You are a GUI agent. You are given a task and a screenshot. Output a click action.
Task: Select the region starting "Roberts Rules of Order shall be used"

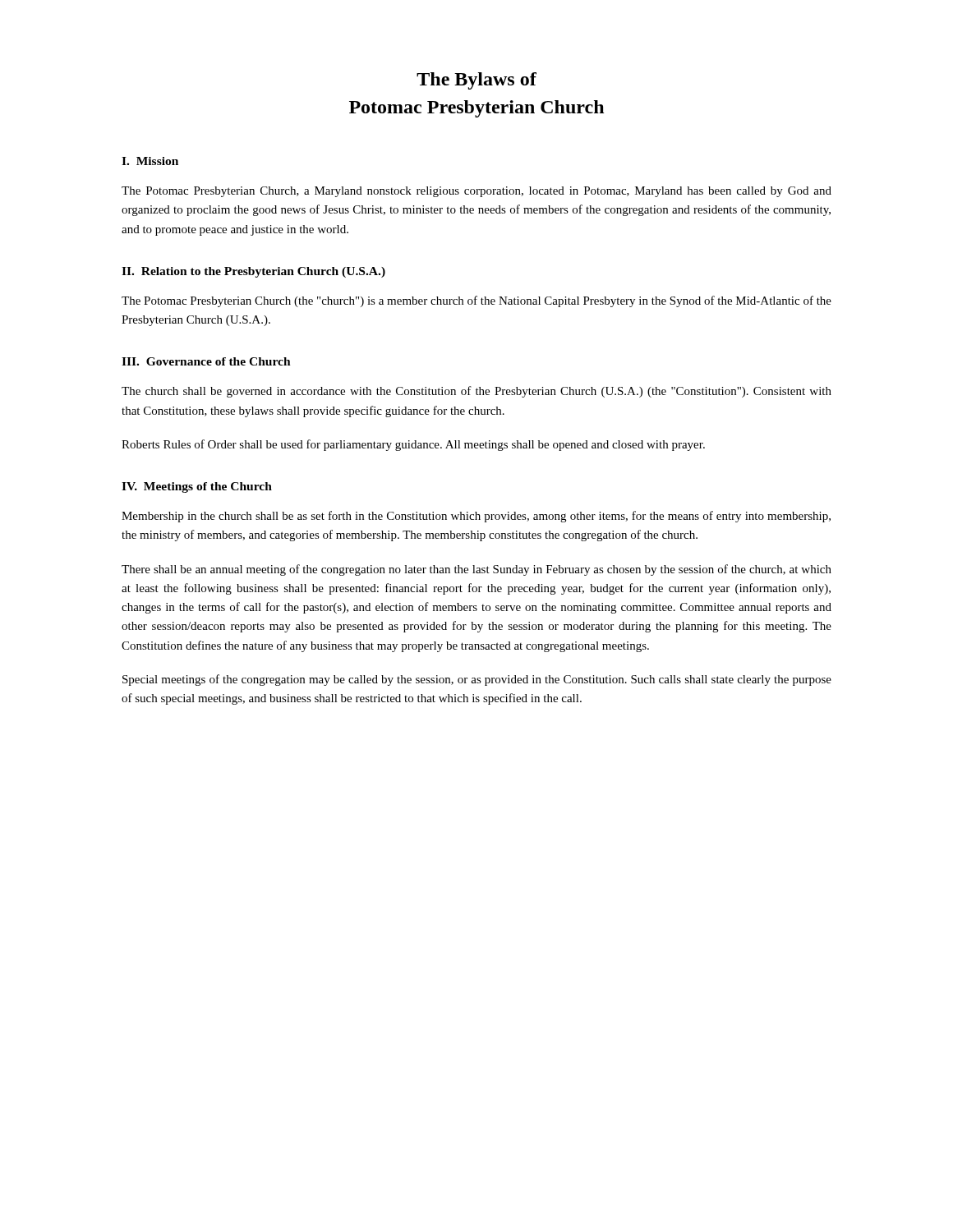click(414, 444)
